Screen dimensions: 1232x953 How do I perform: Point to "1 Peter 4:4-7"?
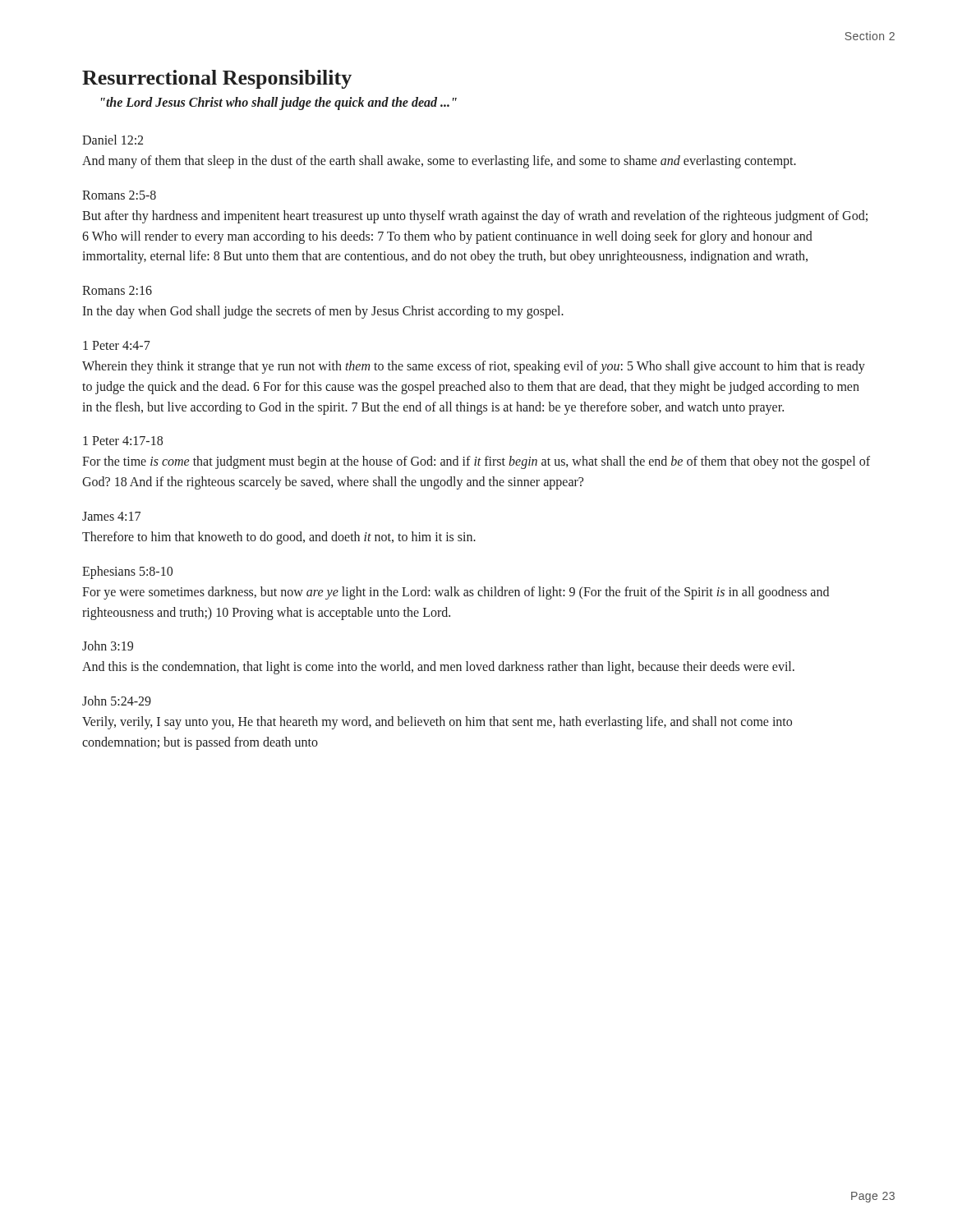(116, 345)
